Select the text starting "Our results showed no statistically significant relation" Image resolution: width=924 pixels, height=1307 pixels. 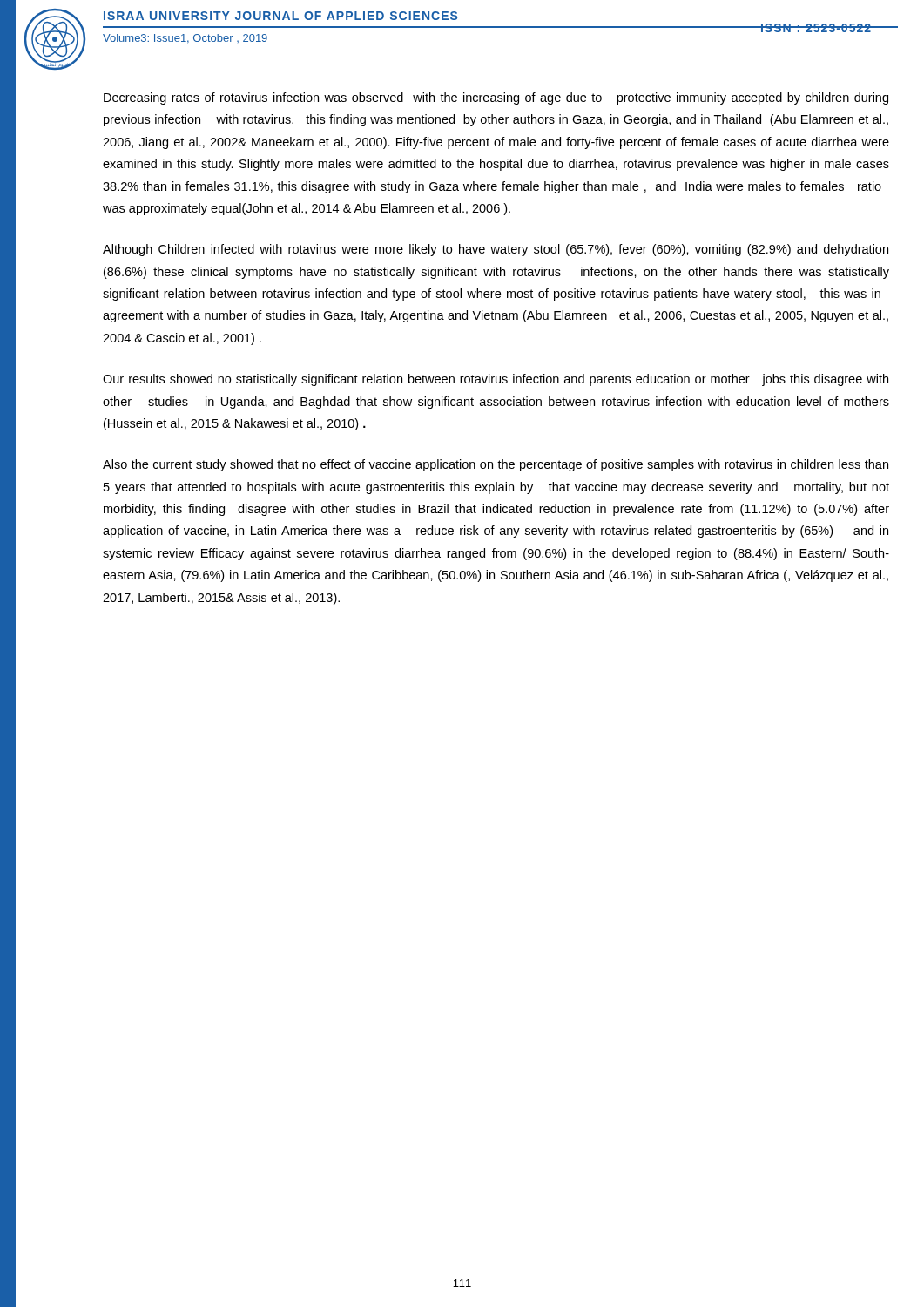pos(496,401)
